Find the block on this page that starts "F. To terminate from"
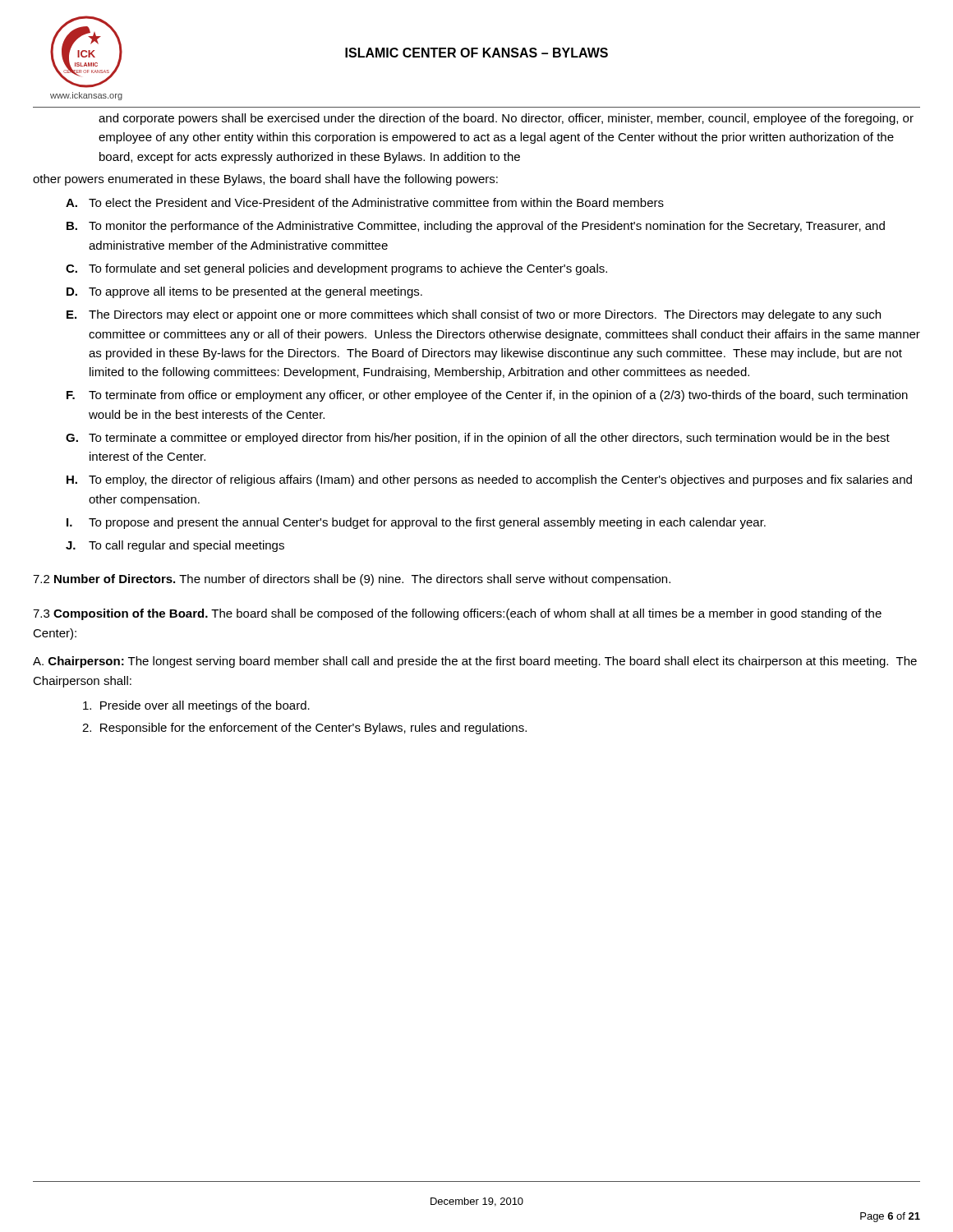Viewport: 953px width, 1232px height. pos(493,404)
